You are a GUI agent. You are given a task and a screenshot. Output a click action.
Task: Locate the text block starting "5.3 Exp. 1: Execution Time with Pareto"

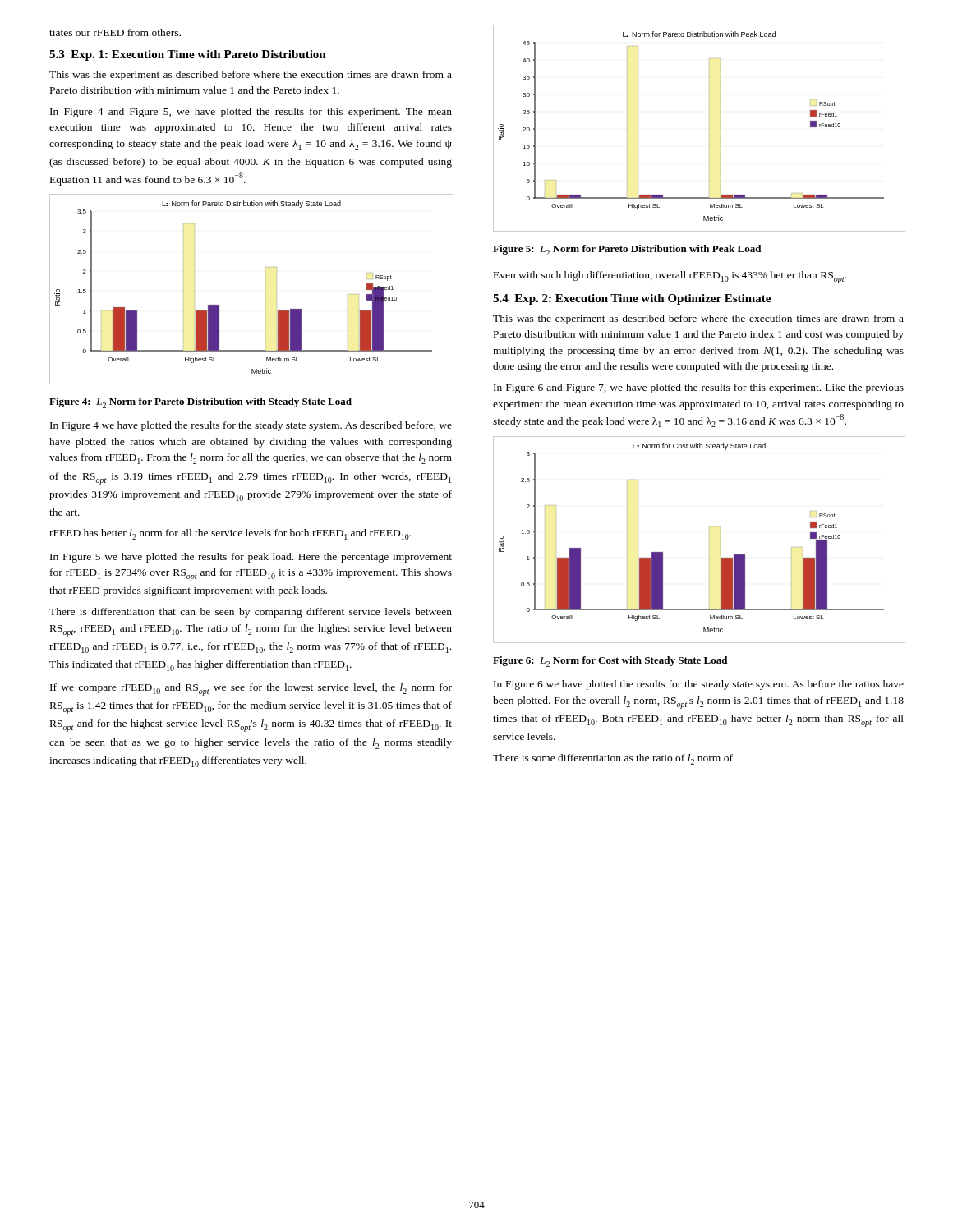188,54
